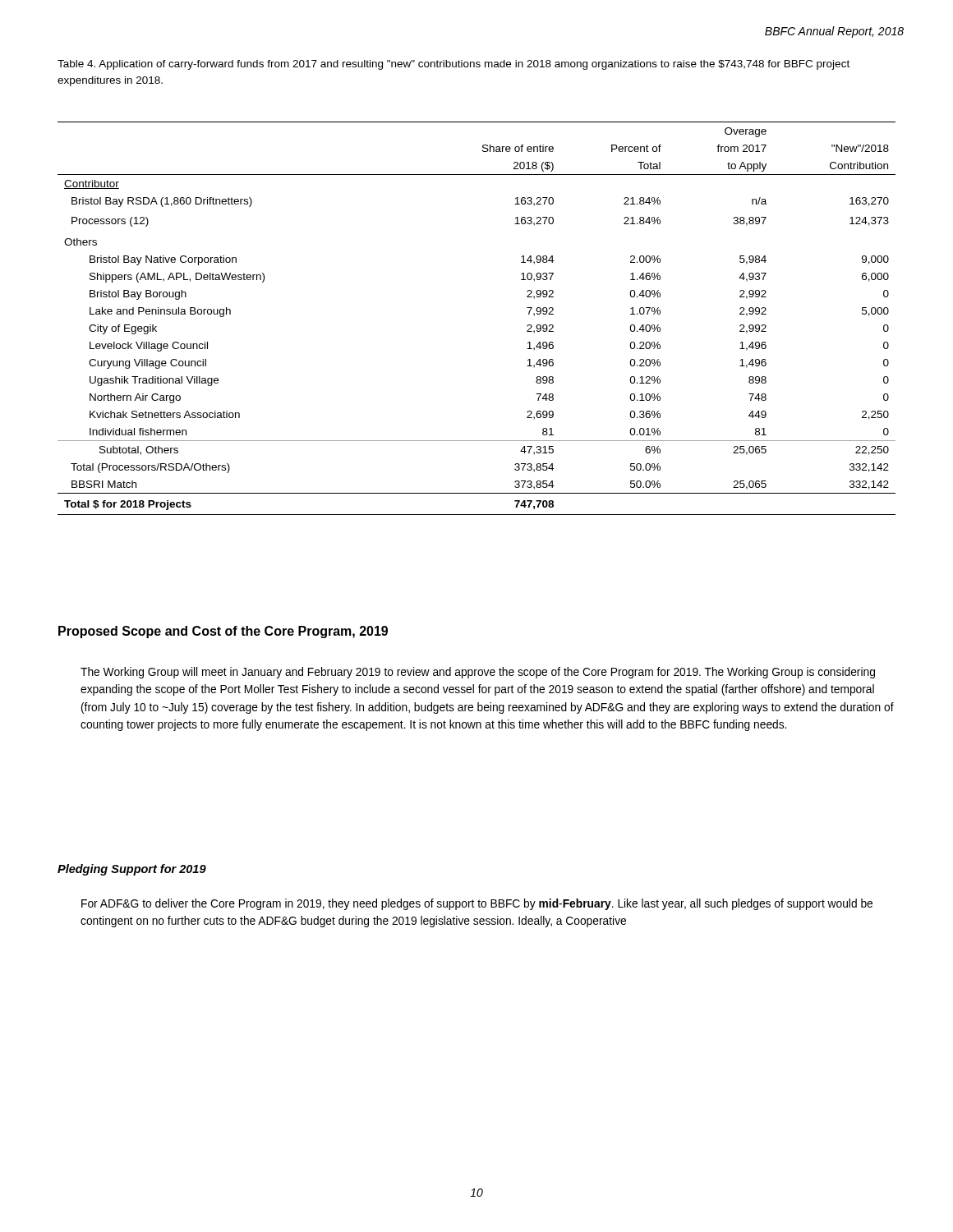
Task: Find the table
Action: pyautogui.click(x=476, y=318)
